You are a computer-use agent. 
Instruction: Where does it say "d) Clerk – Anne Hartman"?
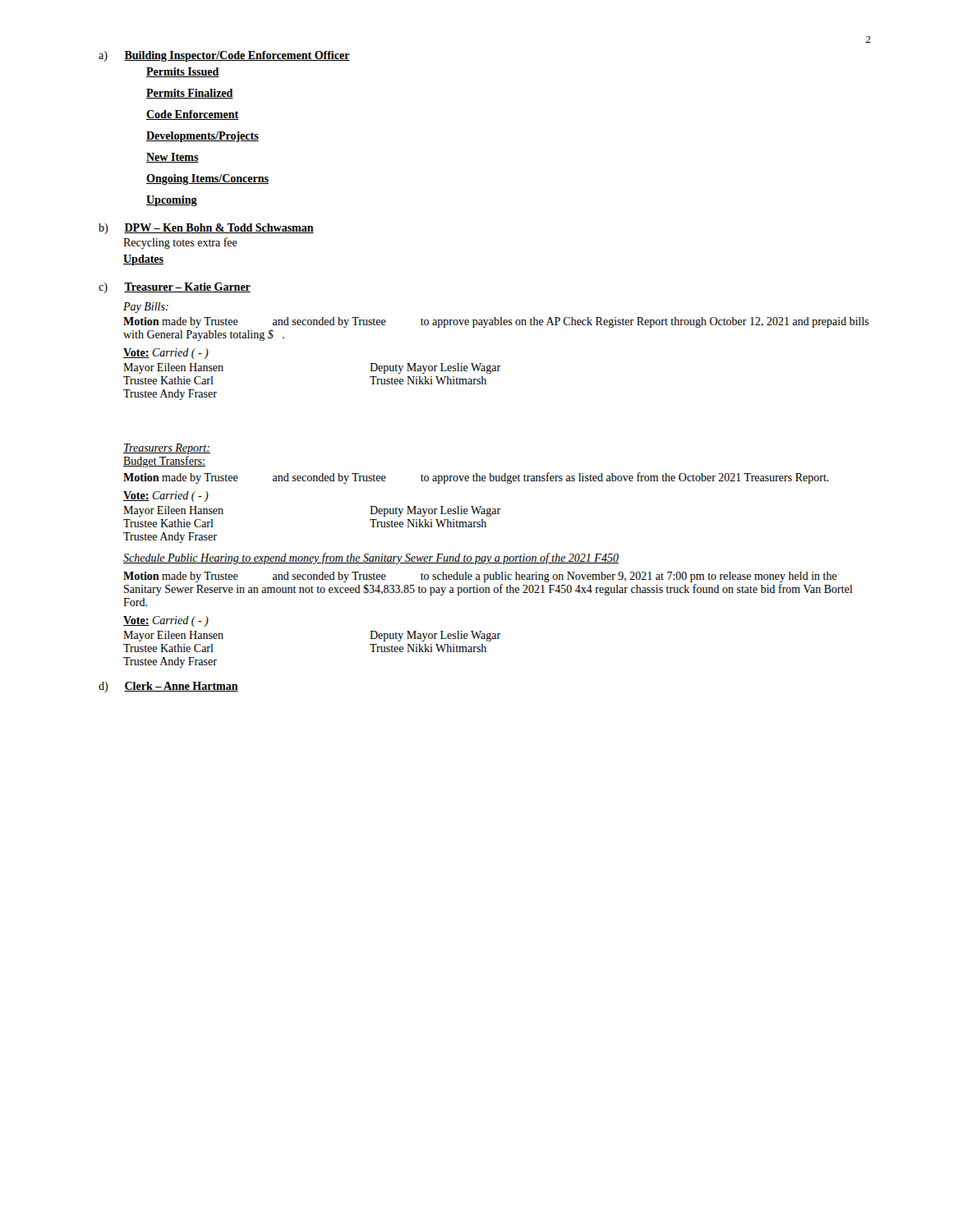pyautogui.click(x=168, y=687)
